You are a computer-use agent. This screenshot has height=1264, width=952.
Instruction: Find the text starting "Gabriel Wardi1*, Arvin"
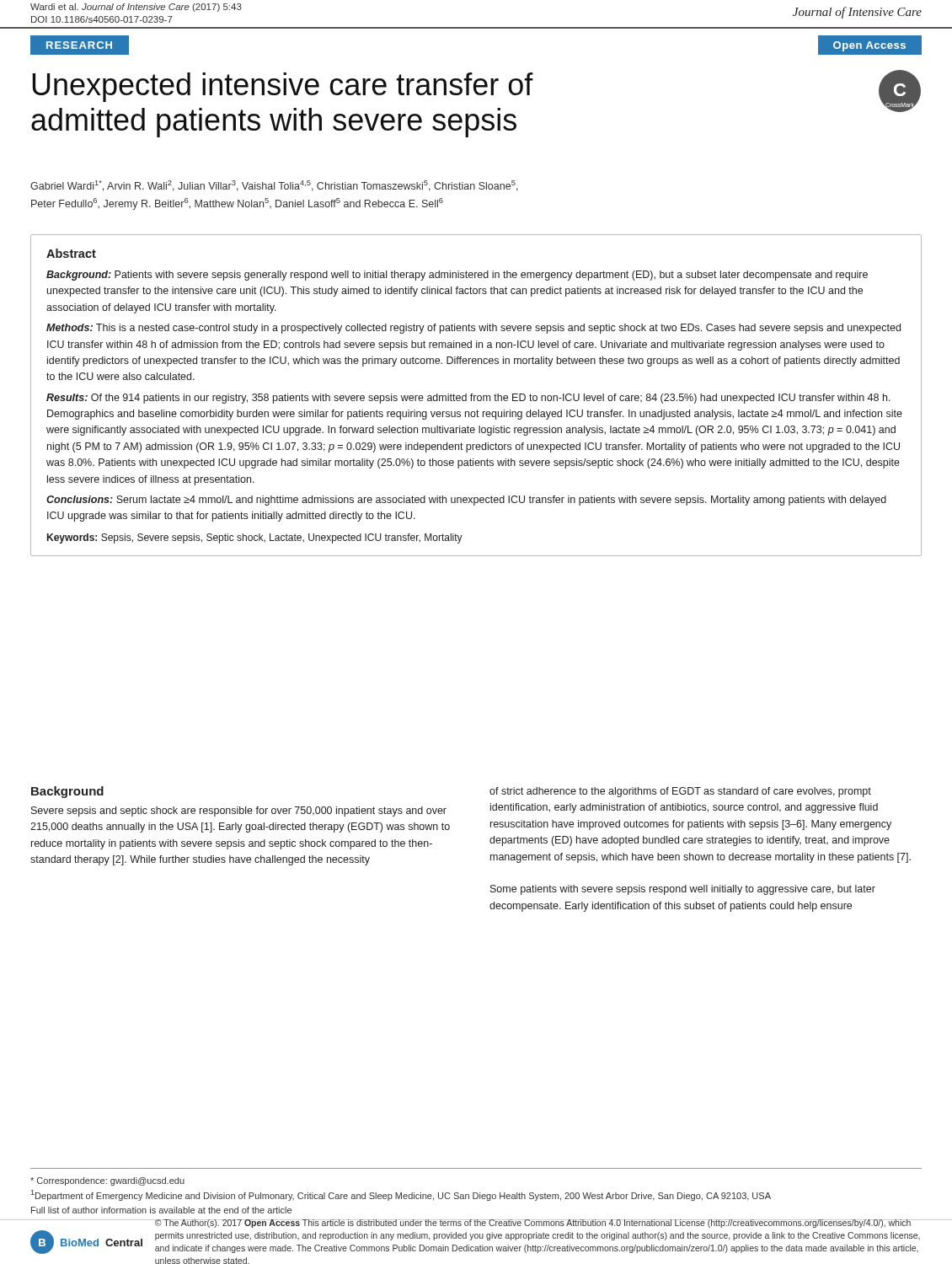click(x=274, y=194)
